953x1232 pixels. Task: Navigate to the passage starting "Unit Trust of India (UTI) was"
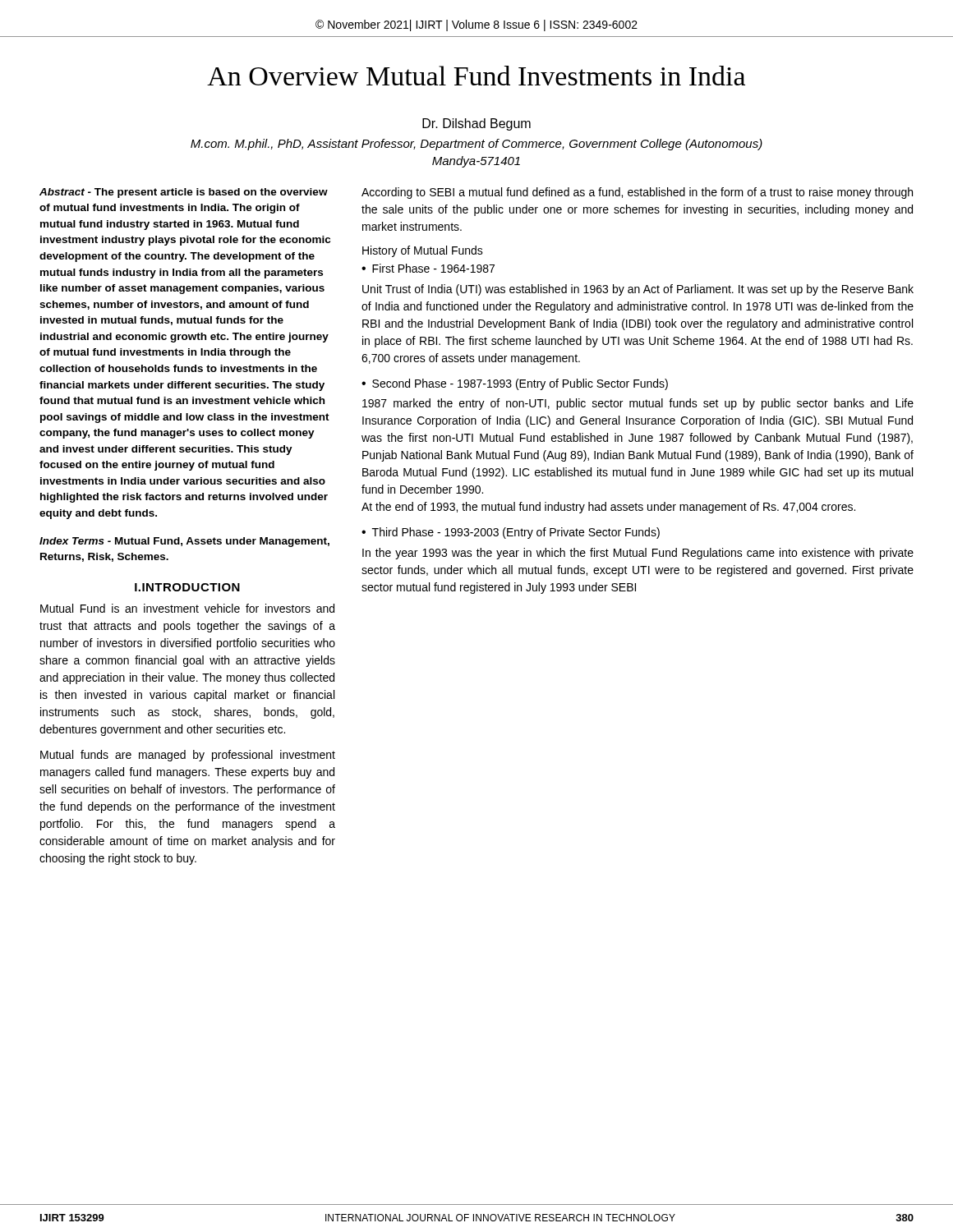638,323
